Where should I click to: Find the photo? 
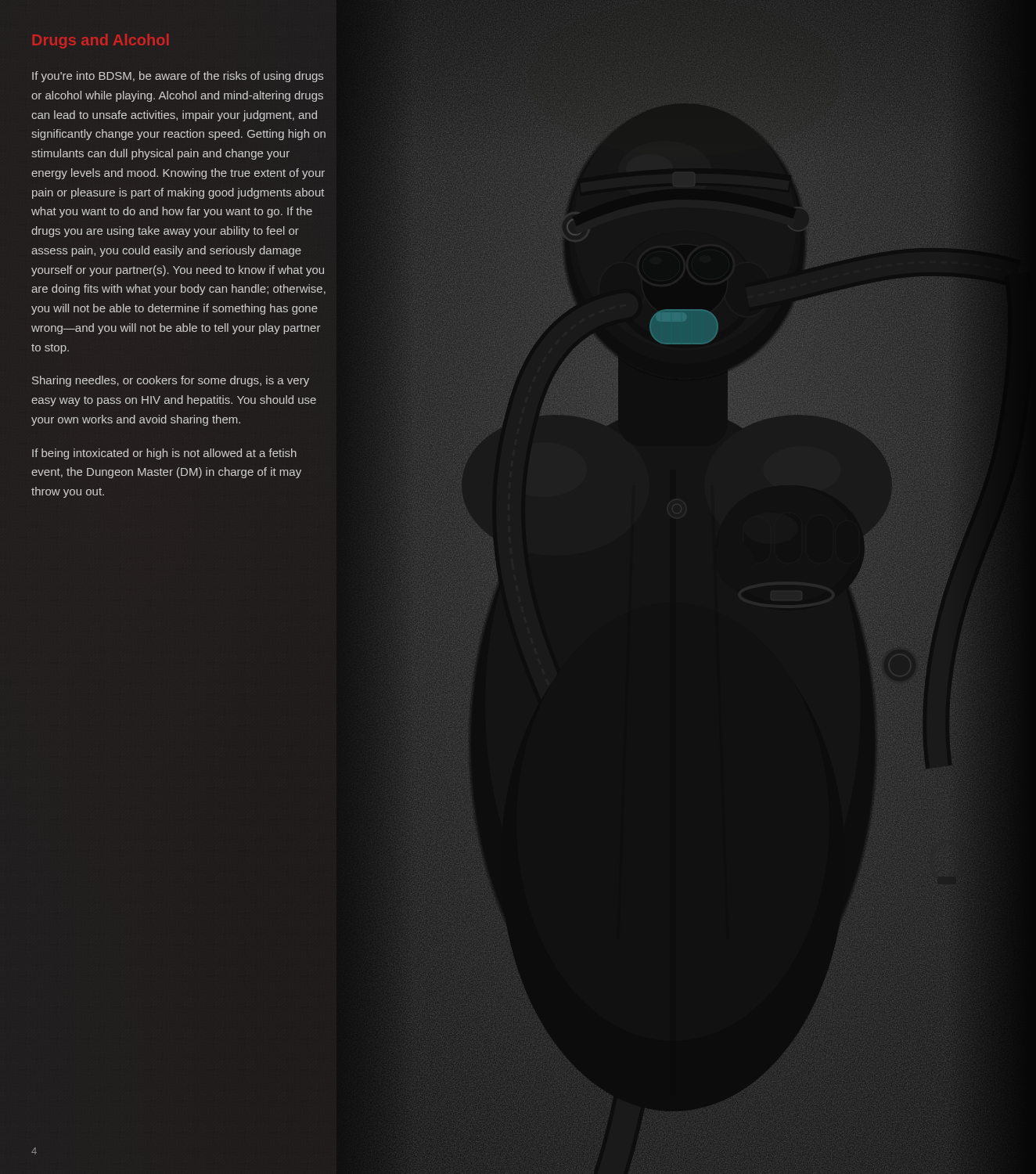click(x=686, y=587)
